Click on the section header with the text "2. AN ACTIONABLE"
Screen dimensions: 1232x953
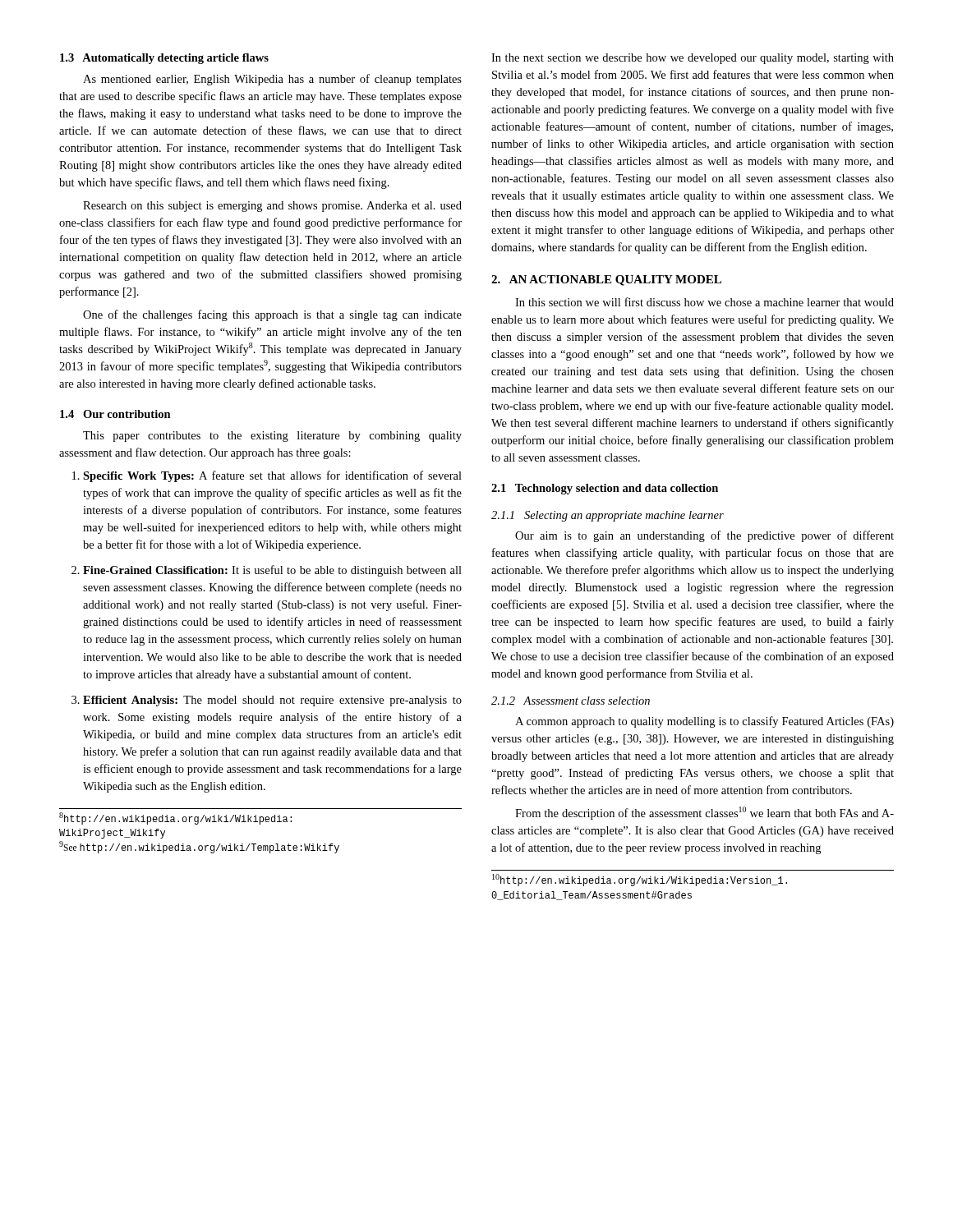click(607, 279)
